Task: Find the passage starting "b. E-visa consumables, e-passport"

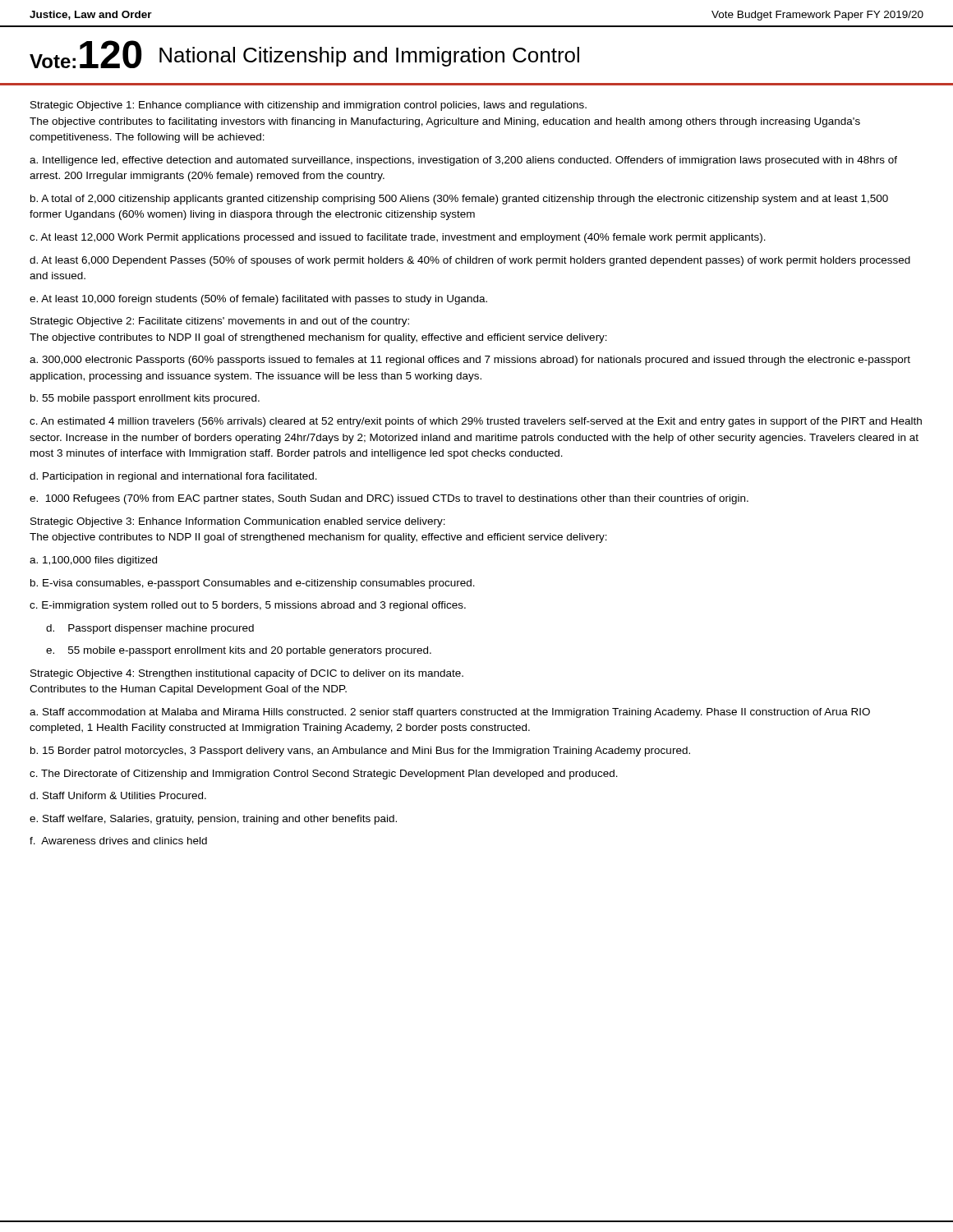Action: (252, 582)
